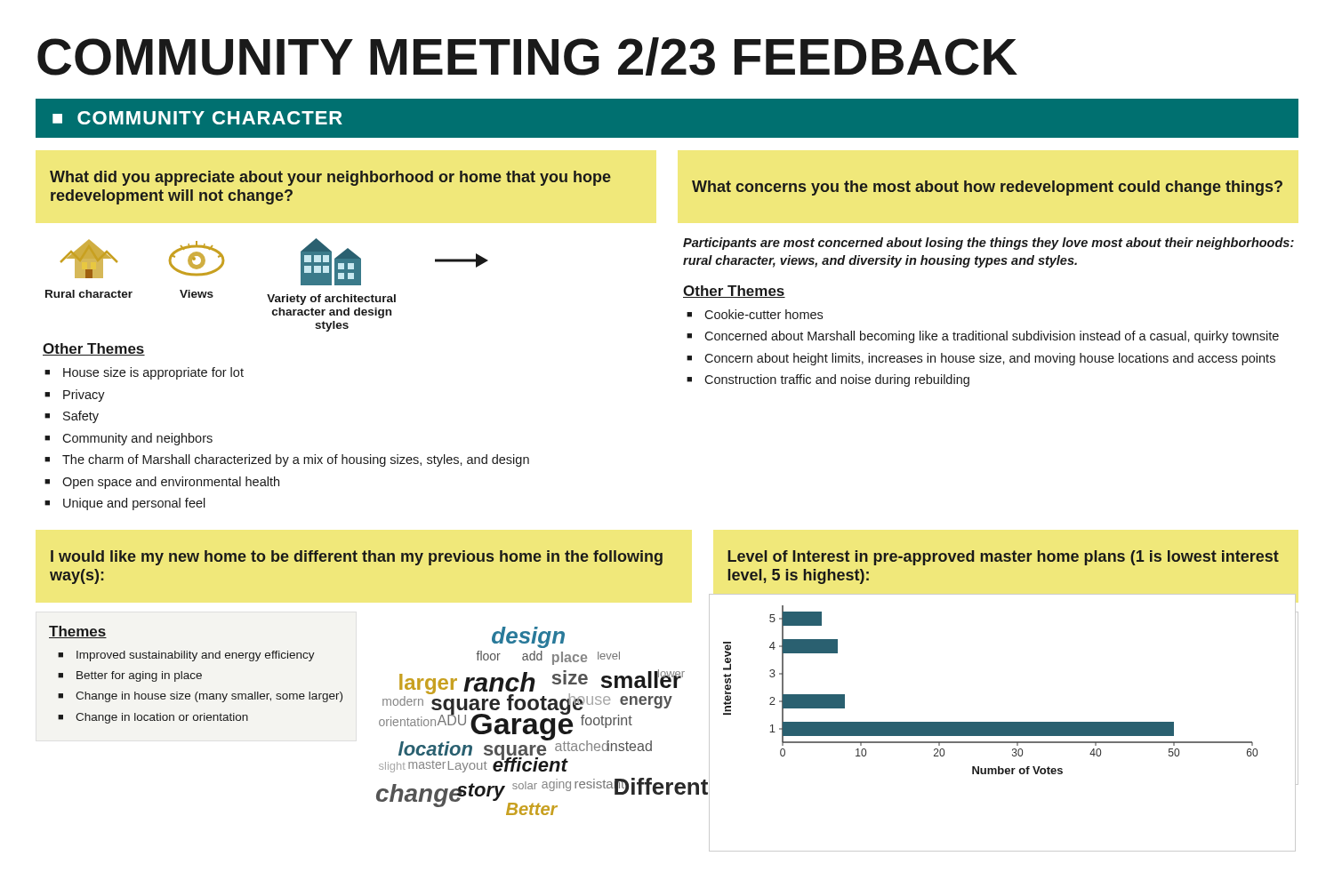Navigate to the text starting "Construction traffic and noise during rebuilding"
Viewport: 1334px width, 896px height.
click(x=828, y=380)
